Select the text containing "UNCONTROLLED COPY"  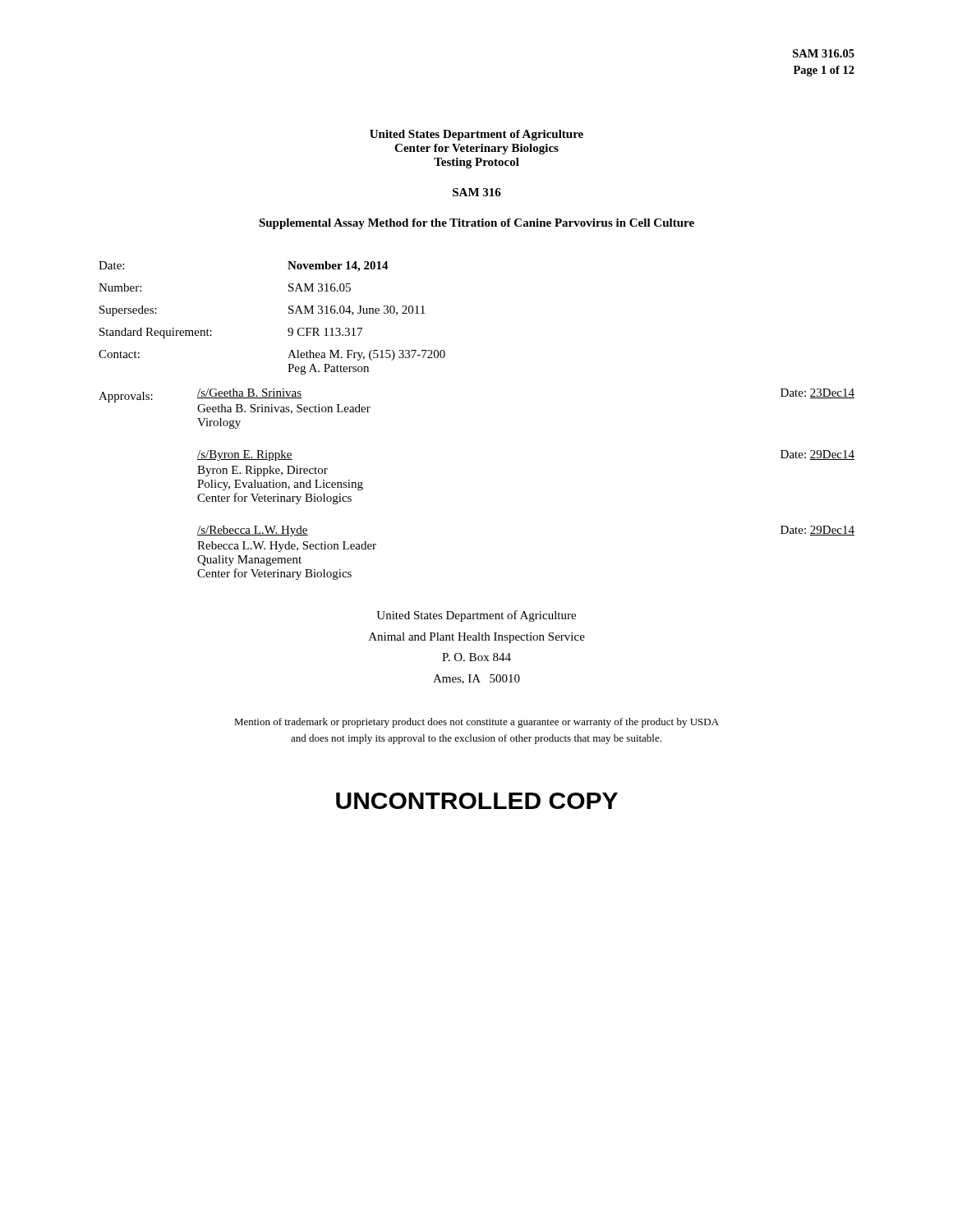[x=476, y=800]
